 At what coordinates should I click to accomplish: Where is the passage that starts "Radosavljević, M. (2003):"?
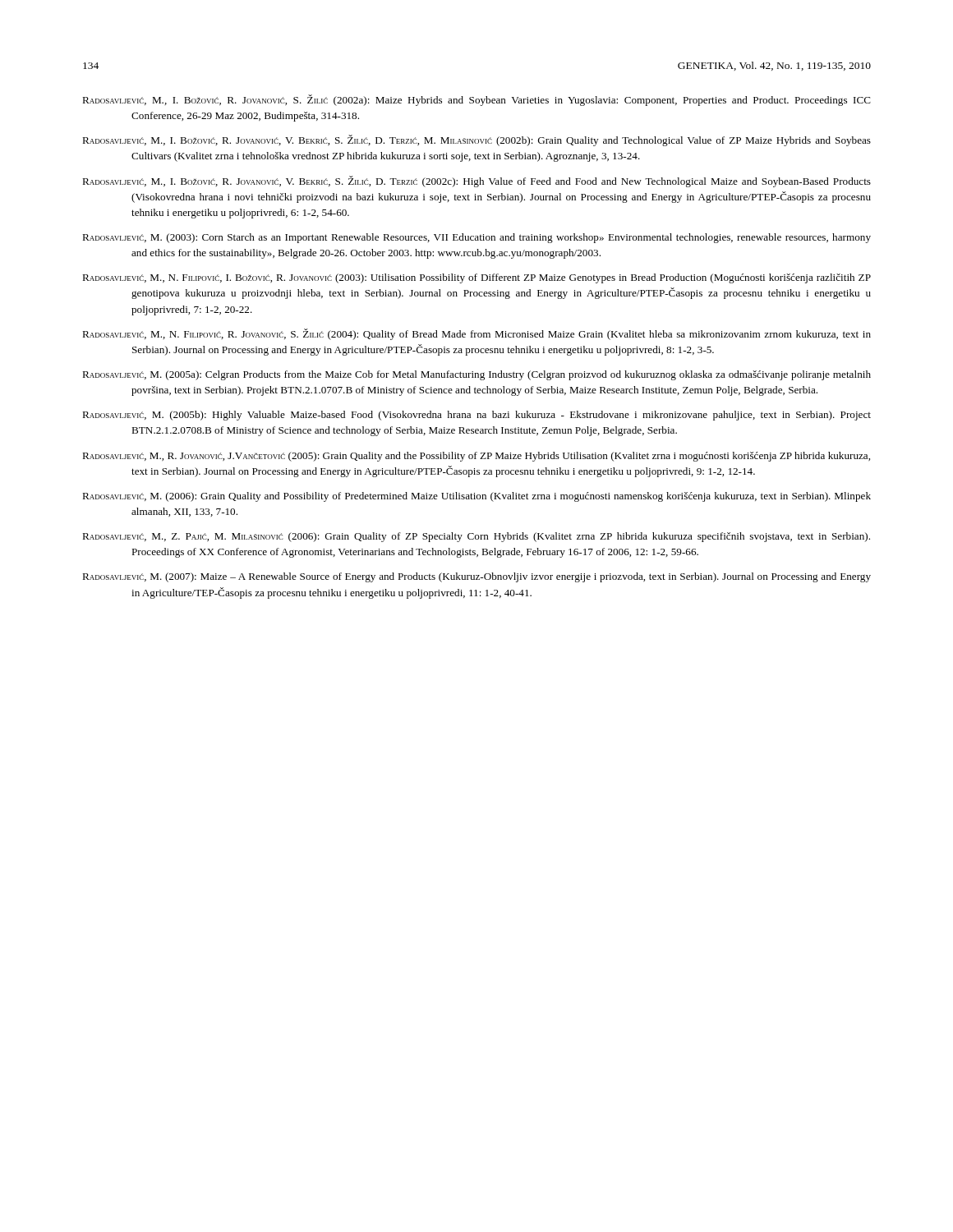point(476,245)
